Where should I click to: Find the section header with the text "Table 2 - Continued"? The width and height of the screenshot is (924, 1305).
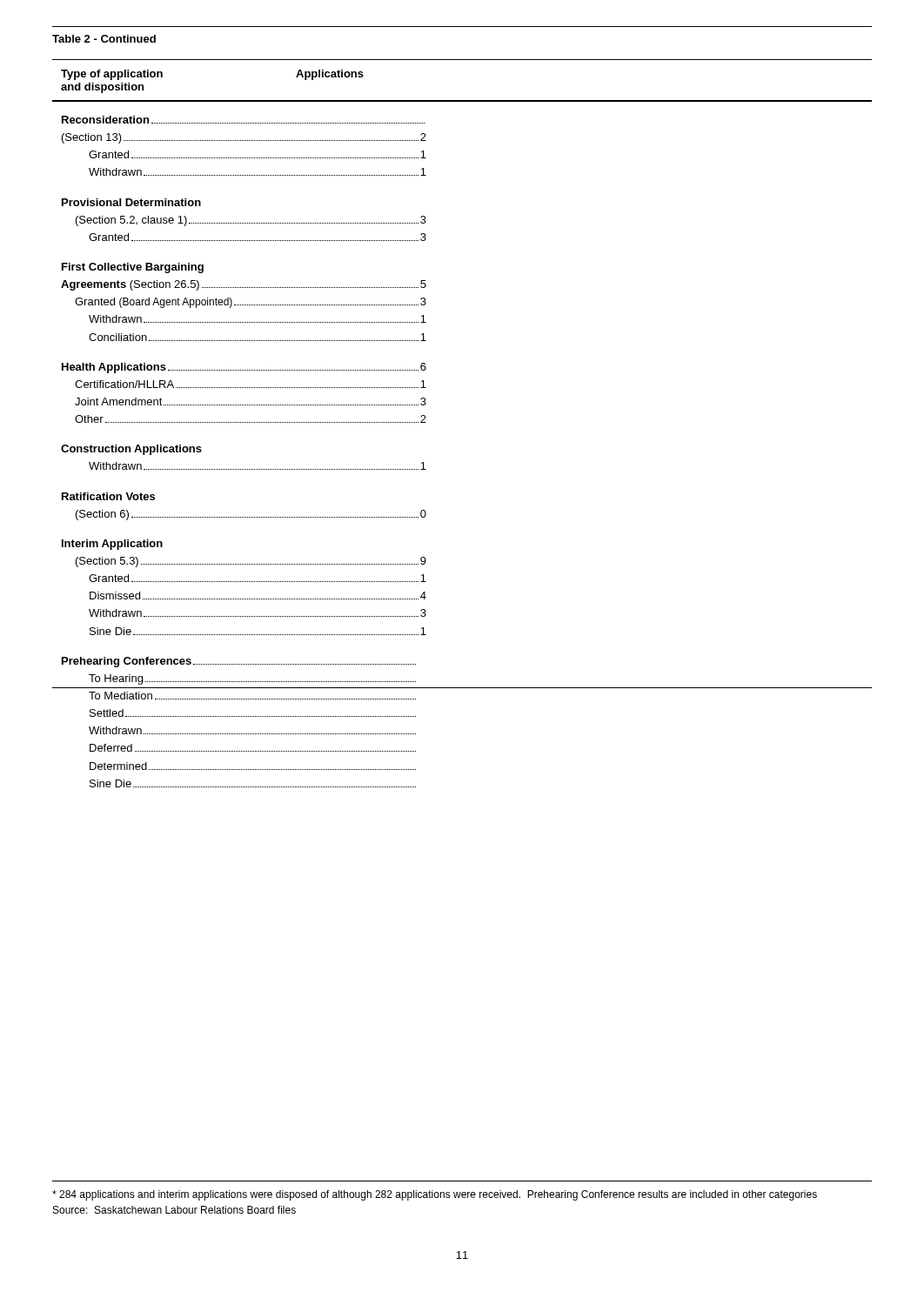click(x=104, y=39)
